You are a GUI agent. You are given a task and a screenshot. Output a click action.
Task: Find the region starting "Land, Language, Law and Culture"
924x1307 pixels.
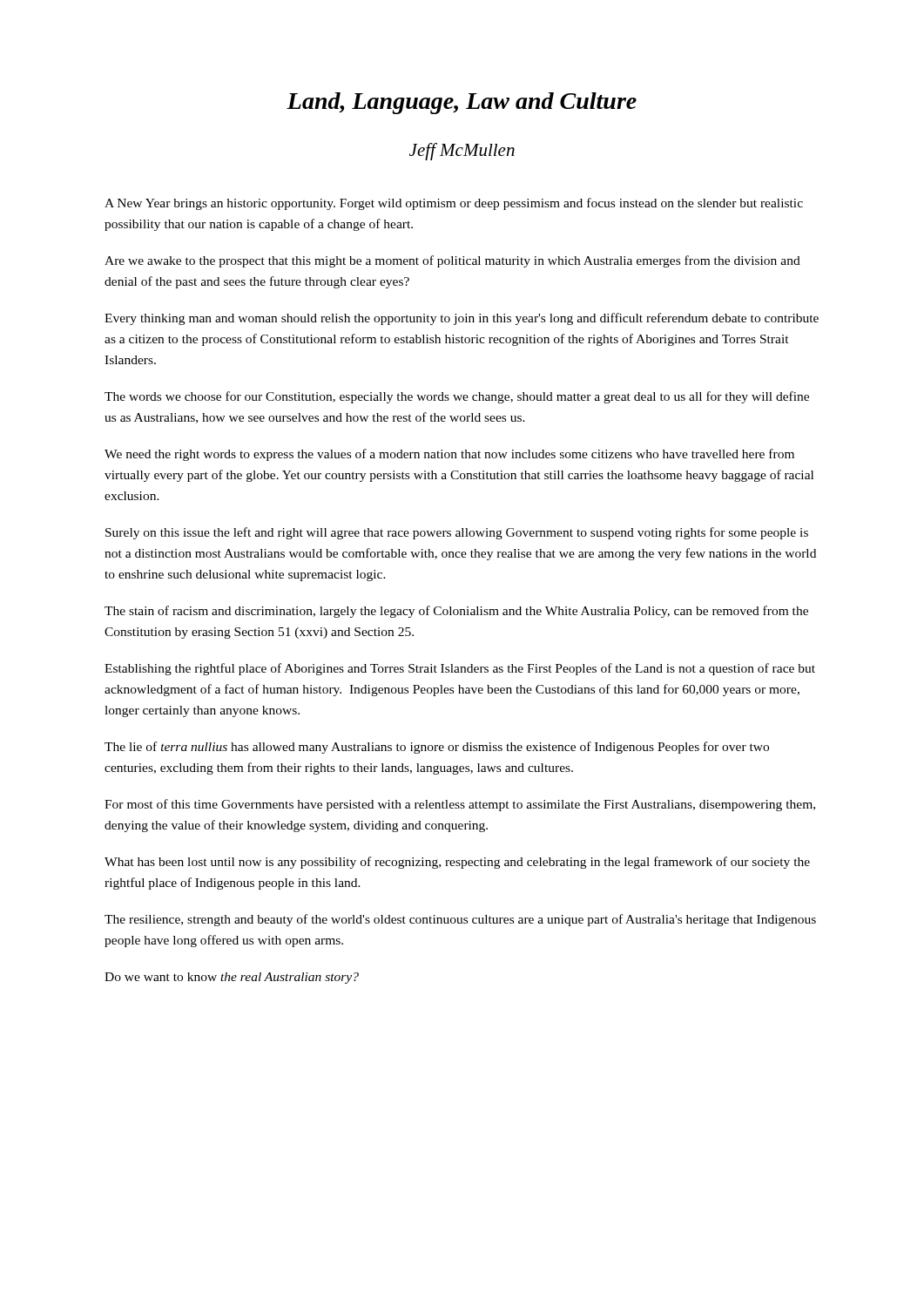[x=462, y=101]
